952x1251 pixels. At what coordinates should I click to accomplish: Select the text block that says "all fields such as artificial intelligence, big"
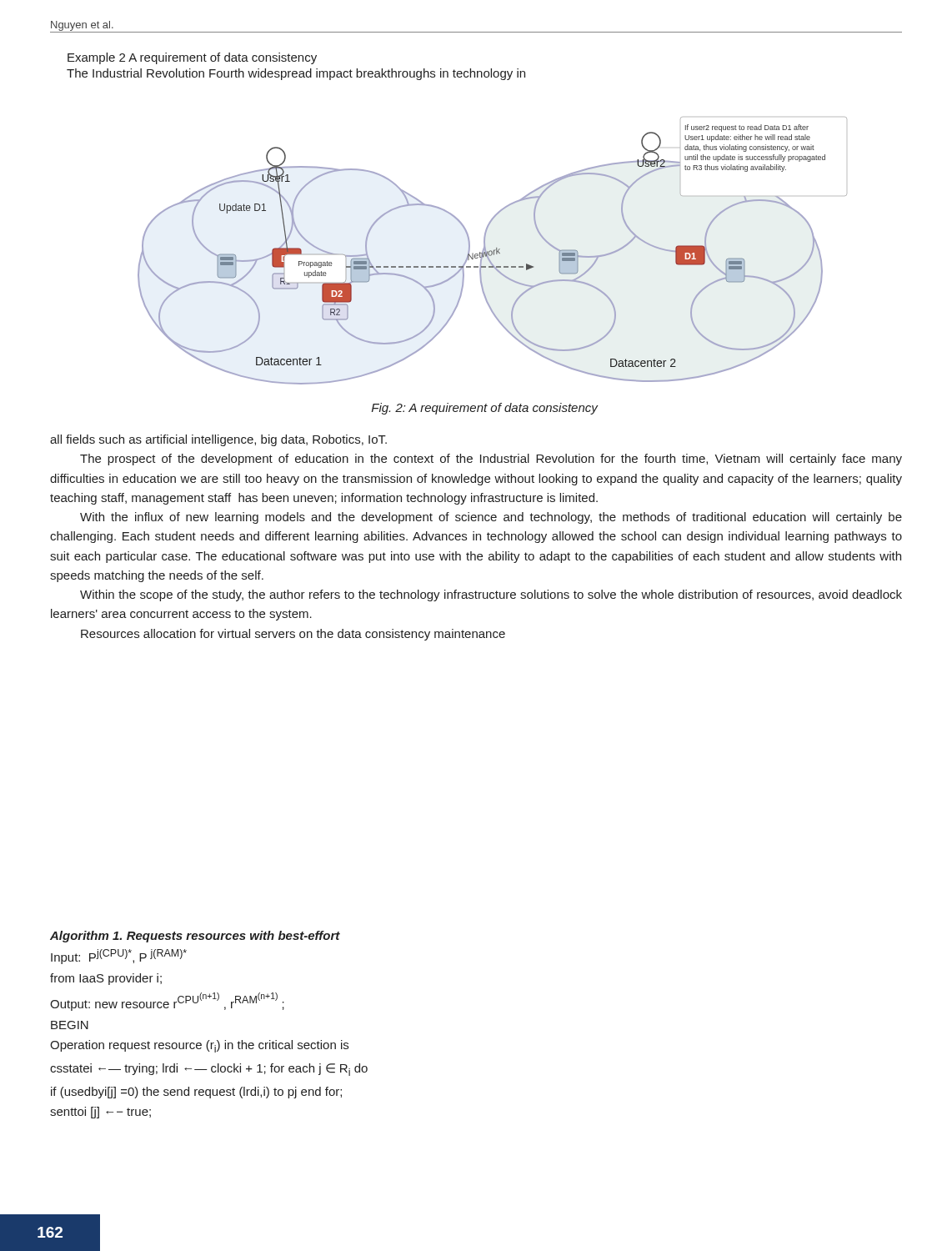point(476,536)
